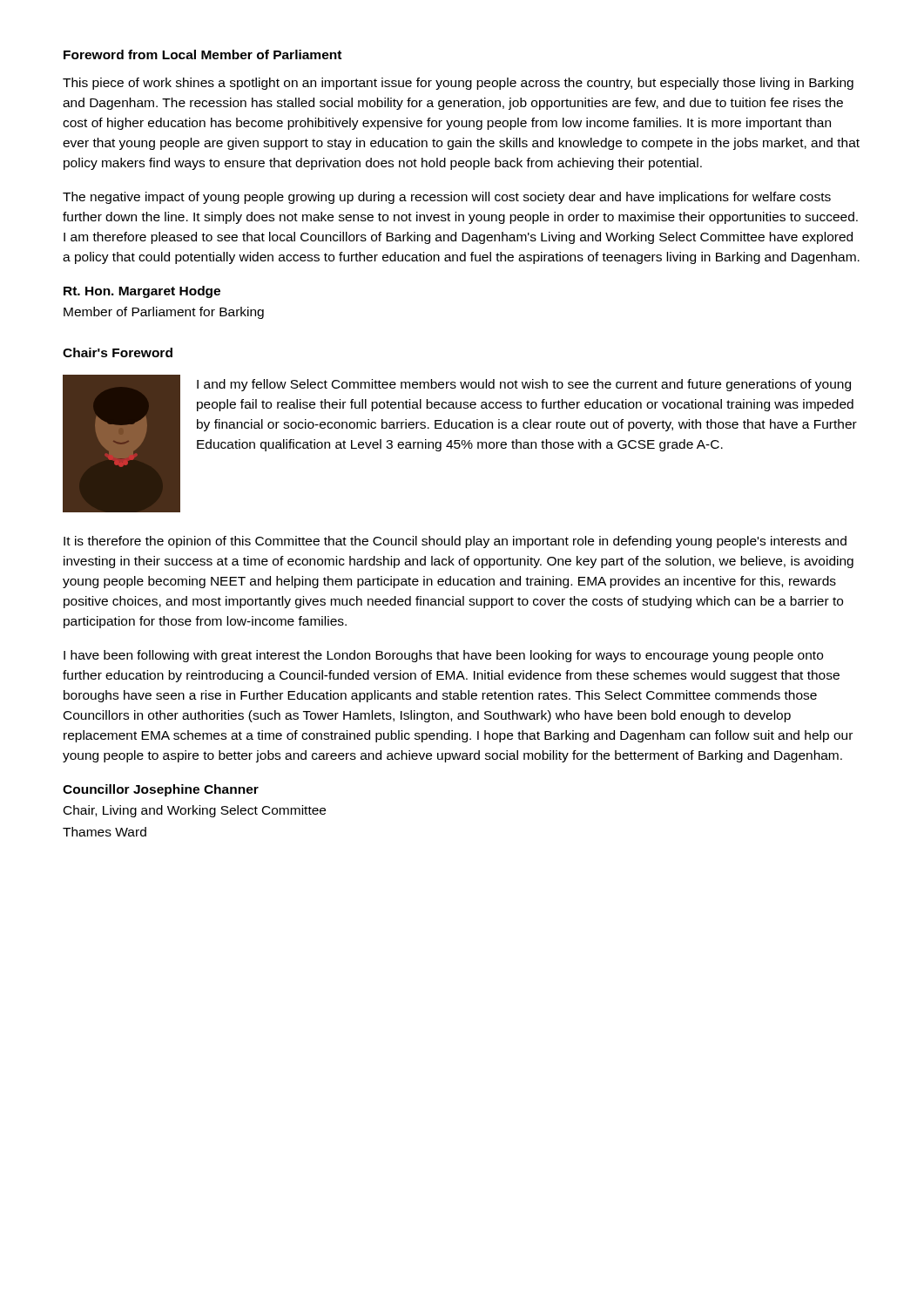The width and height of the screenshot is (924, 1307).
Task: Locate the section header with the text "Chair's Foreword"
Action: point(118,352)
